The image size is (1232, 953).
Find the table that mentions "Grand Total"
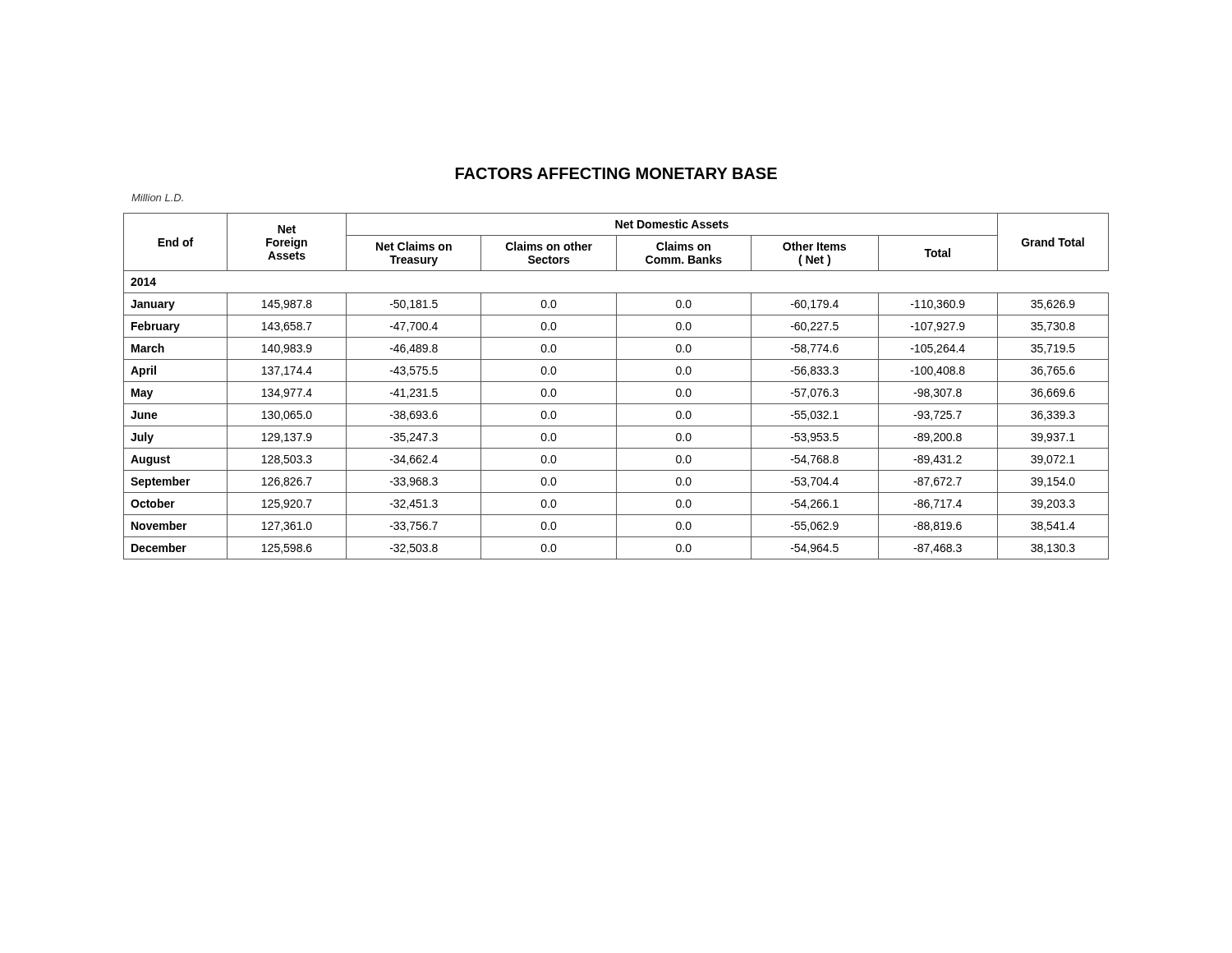(616, 386)
